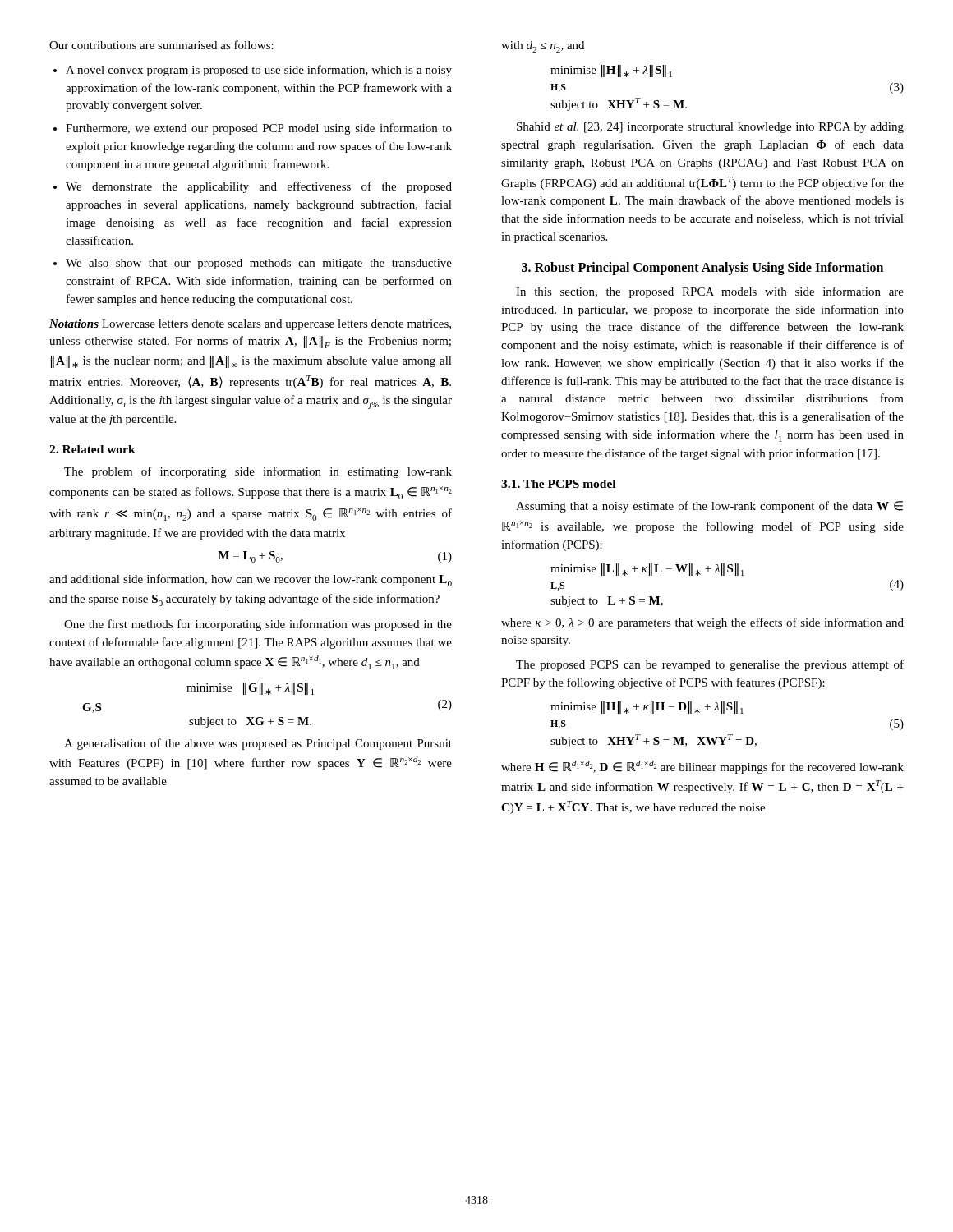Click on the text block with the text "where κ > 0, λ"

pos(702,632)
